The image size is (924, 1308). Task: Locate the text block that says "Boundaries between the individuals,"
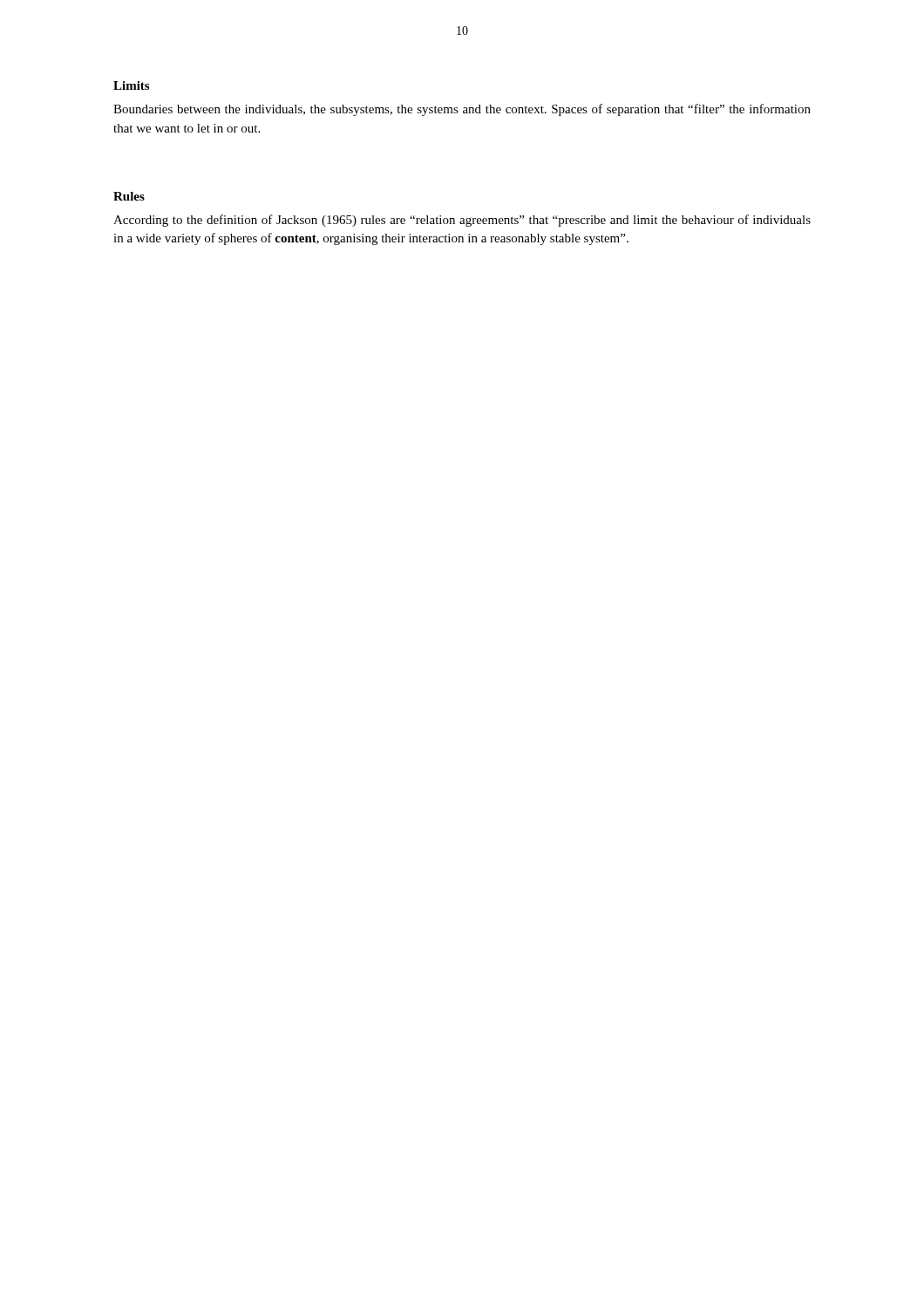coord(462,119)
